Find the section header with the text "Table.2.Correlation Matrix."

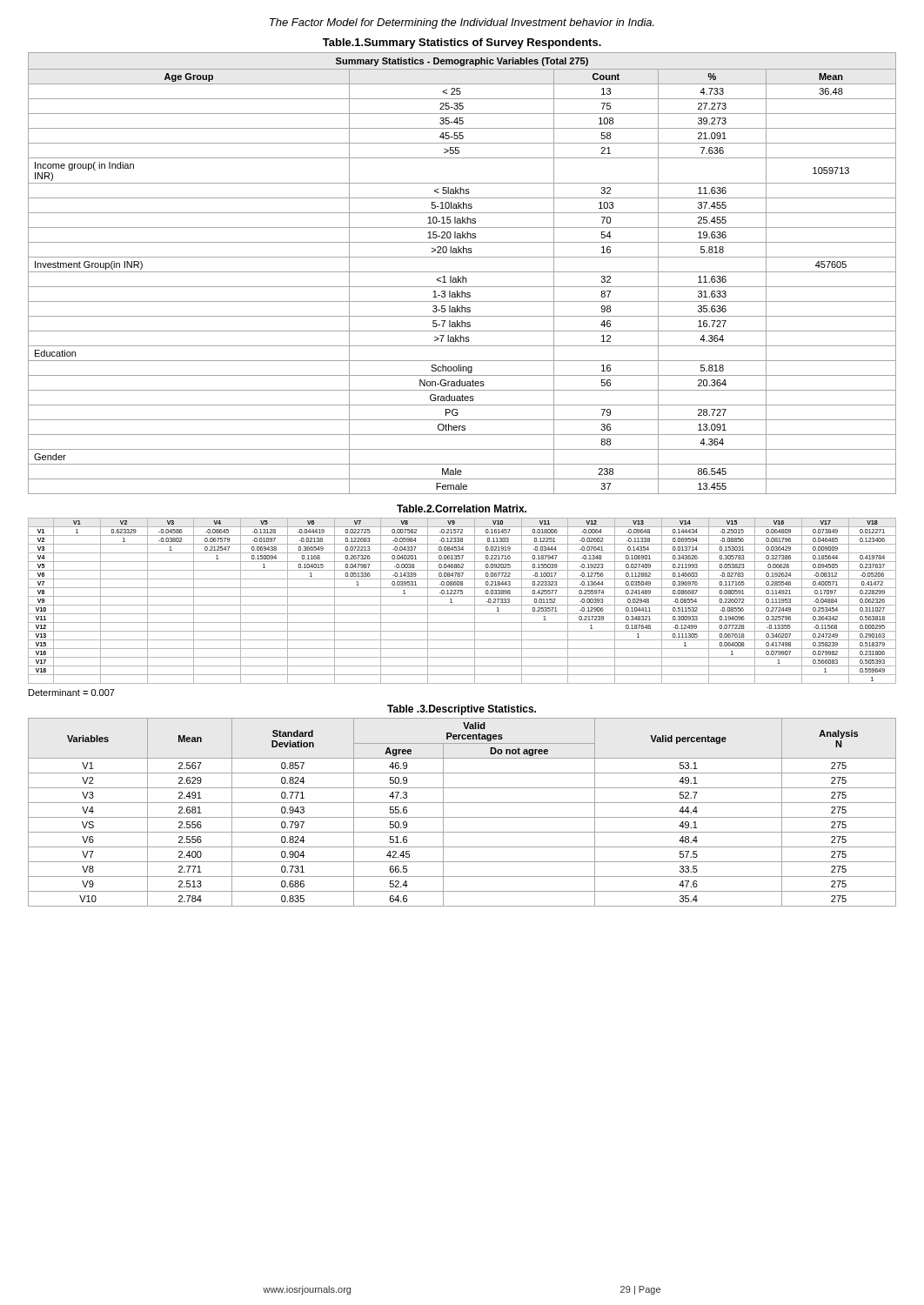tap(462, 509)
